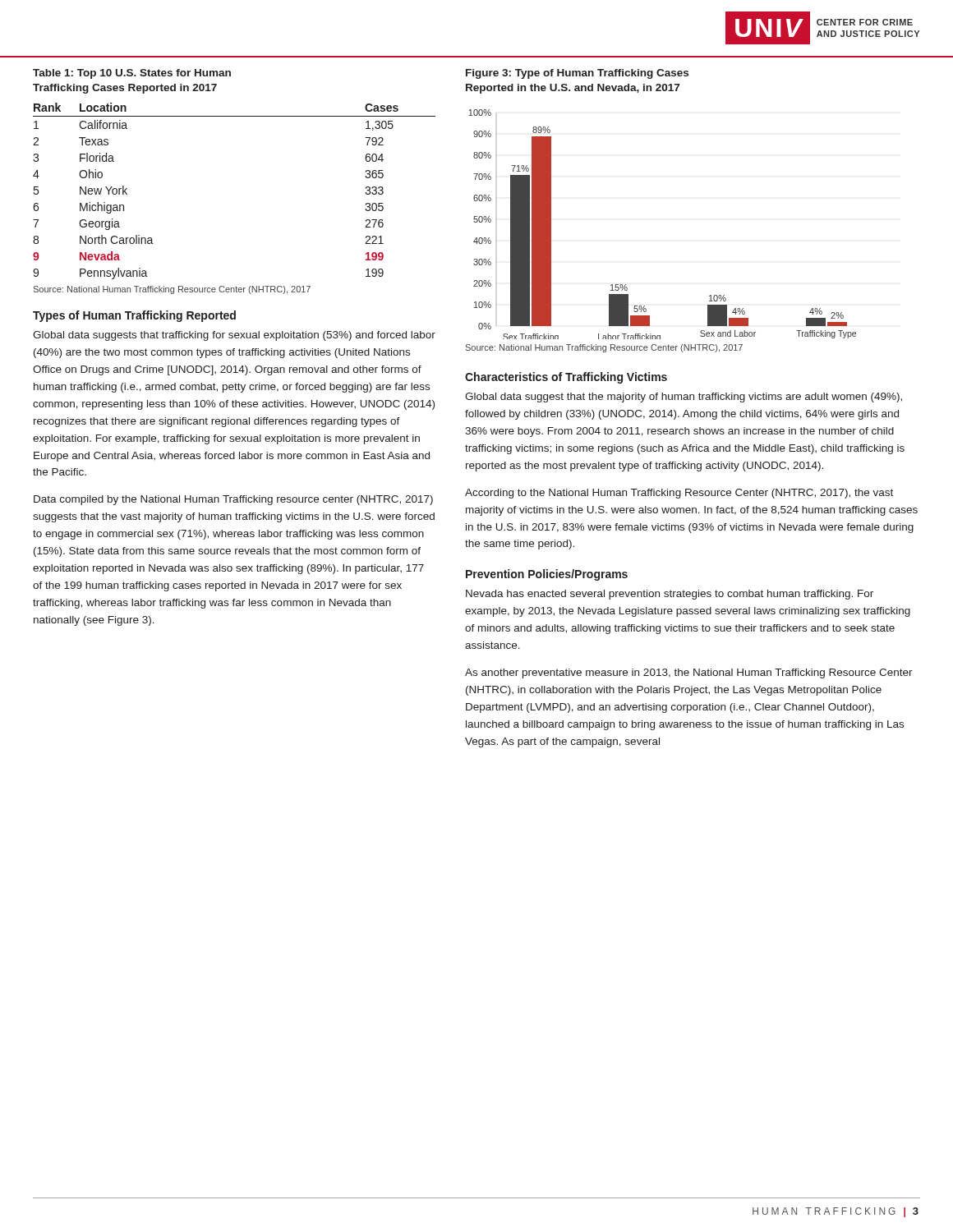953x1232 pixels.
Task: Find "Prevention Policies/Programs" on this page
Action: coord(546,574)
